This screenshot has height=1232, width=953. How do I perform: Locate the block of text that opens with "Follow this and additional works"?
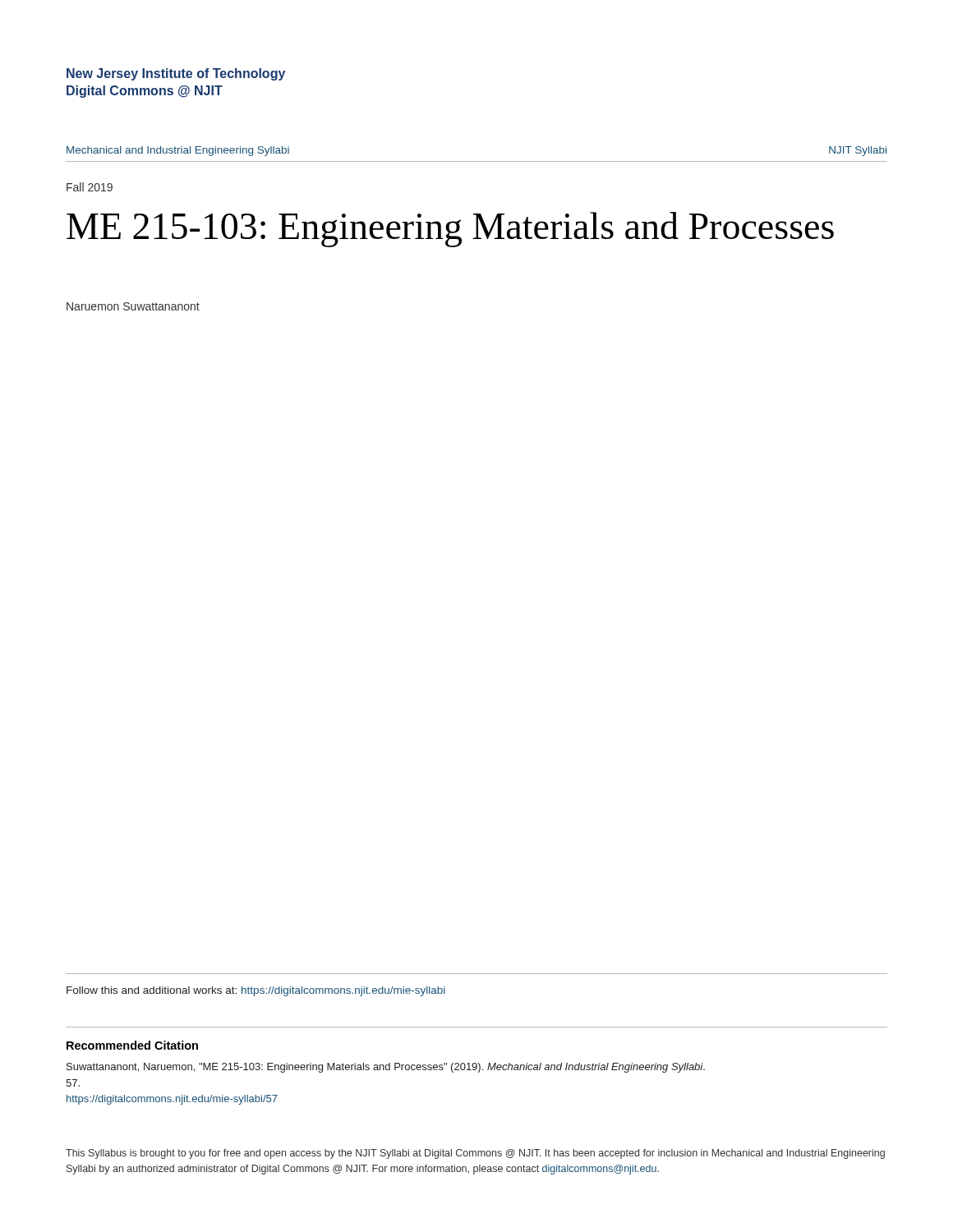(256, 990)
